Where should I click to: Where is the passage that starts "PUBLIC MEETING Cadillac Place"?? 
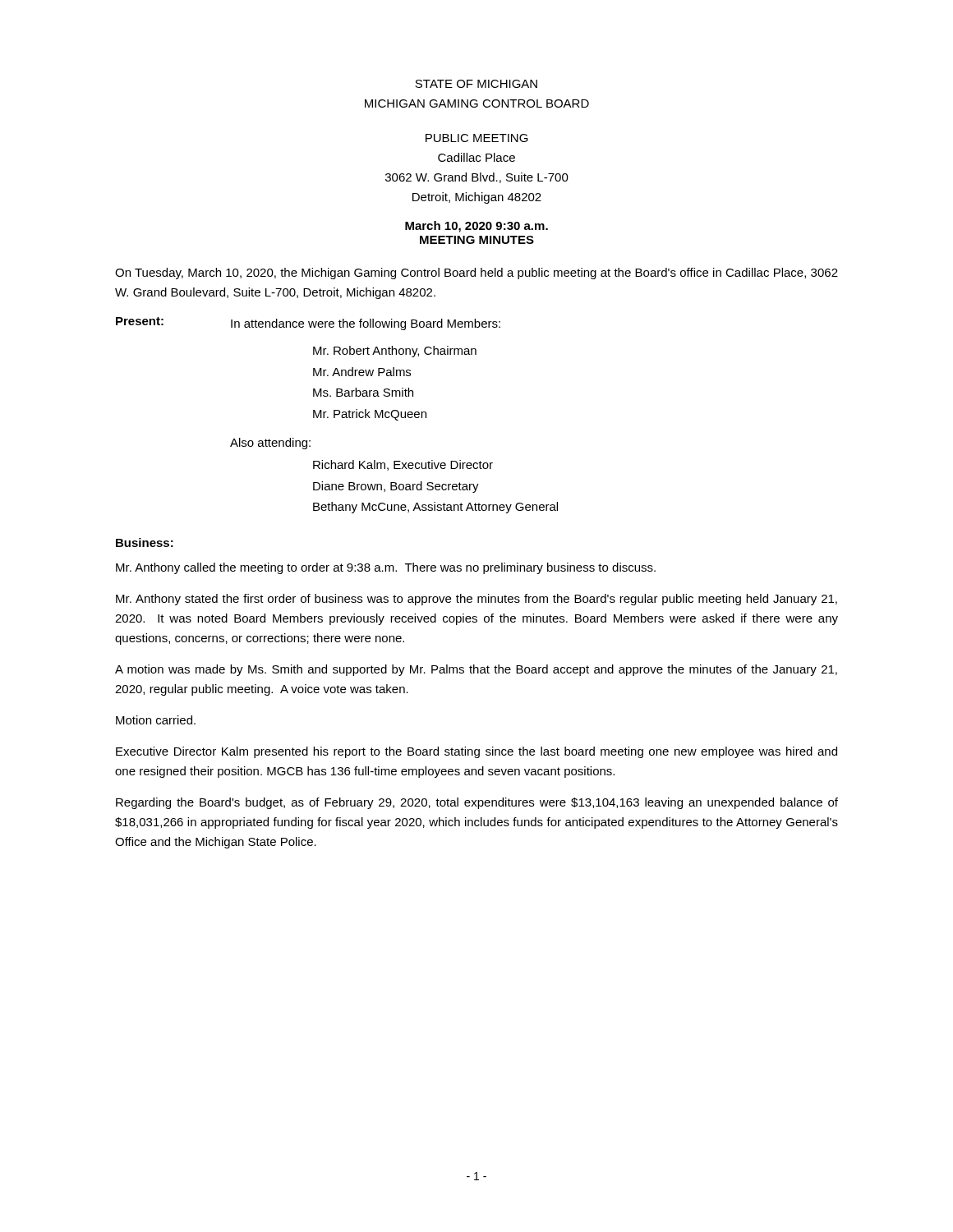476,167
